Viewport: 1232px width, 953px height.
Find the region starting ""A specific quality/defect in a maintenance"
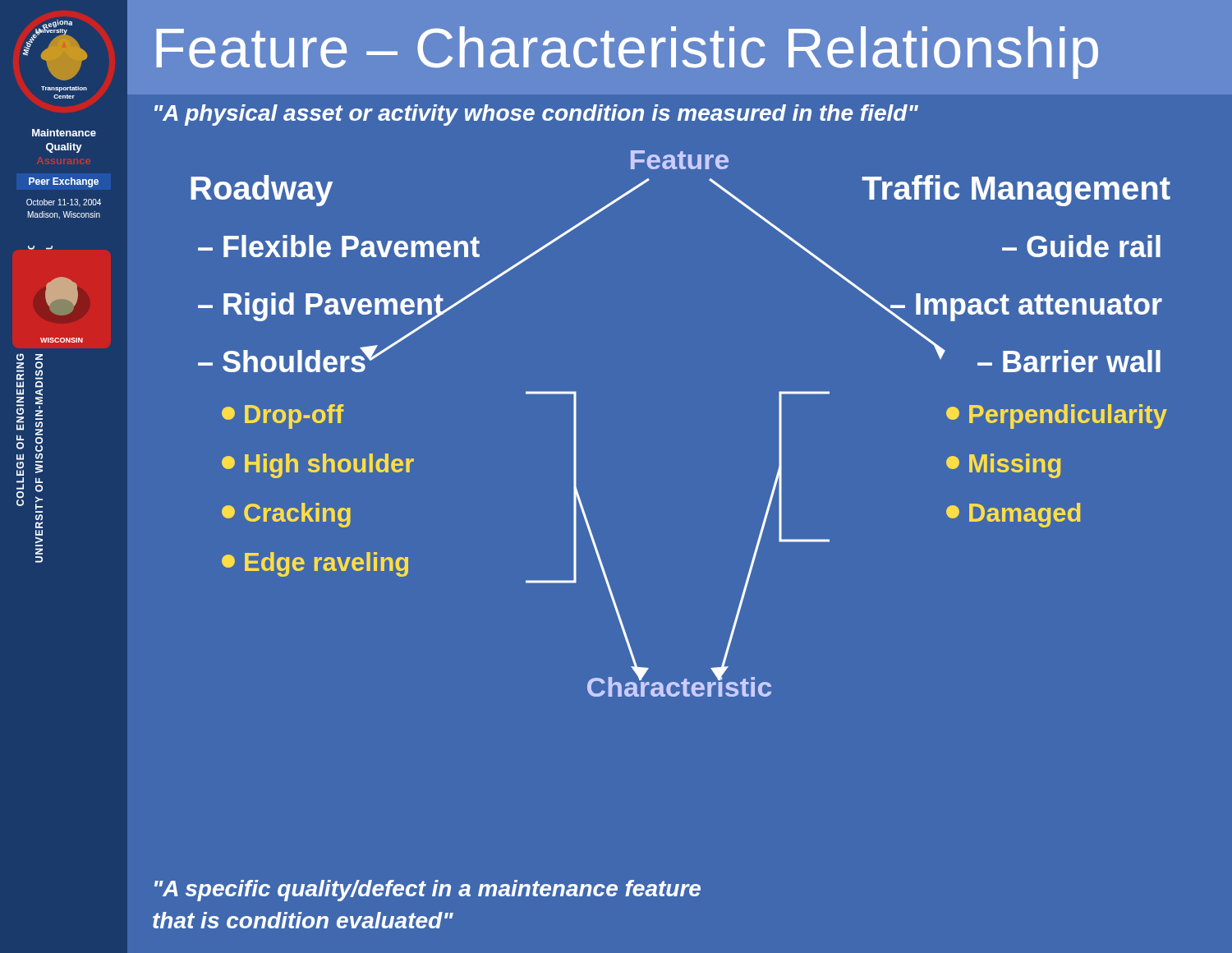pyautogui.click(x=427, y=904)
